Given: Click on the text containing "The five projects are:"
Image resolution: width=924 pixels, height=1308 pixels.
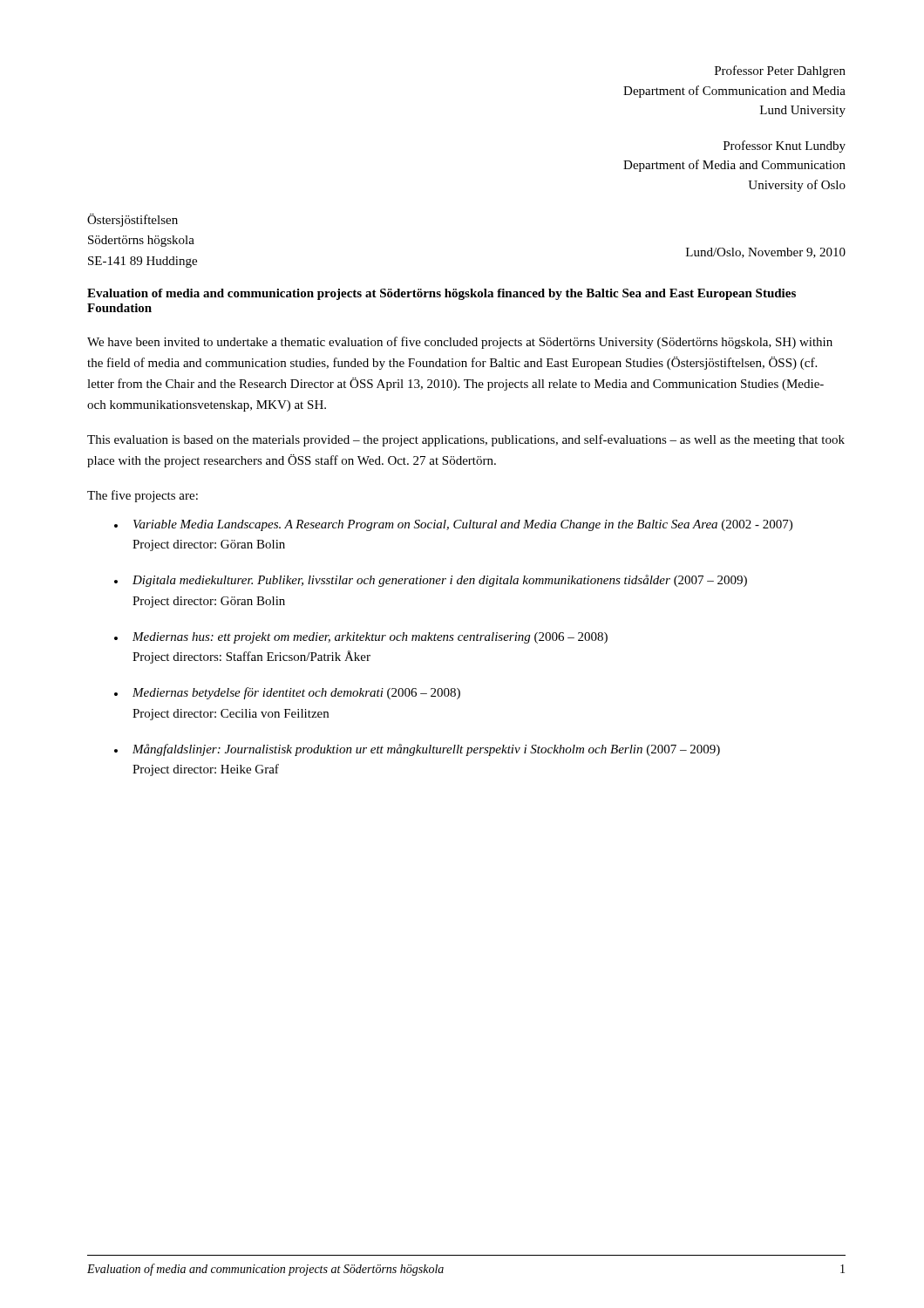Looking at the screenshot, I should [143, 495].
